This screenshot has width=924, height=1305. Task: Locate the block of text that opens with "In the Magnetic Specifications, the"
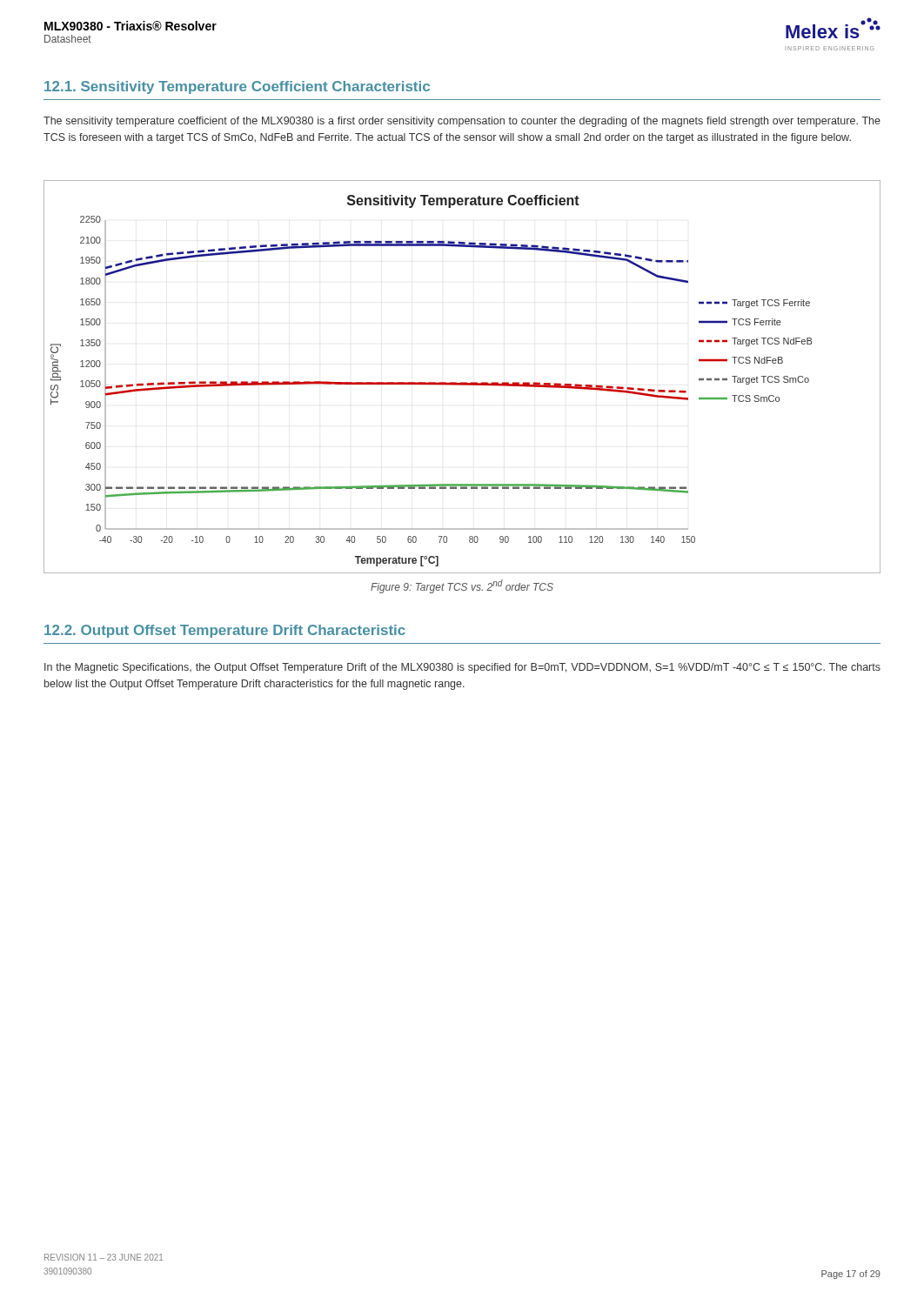point(462,676)
